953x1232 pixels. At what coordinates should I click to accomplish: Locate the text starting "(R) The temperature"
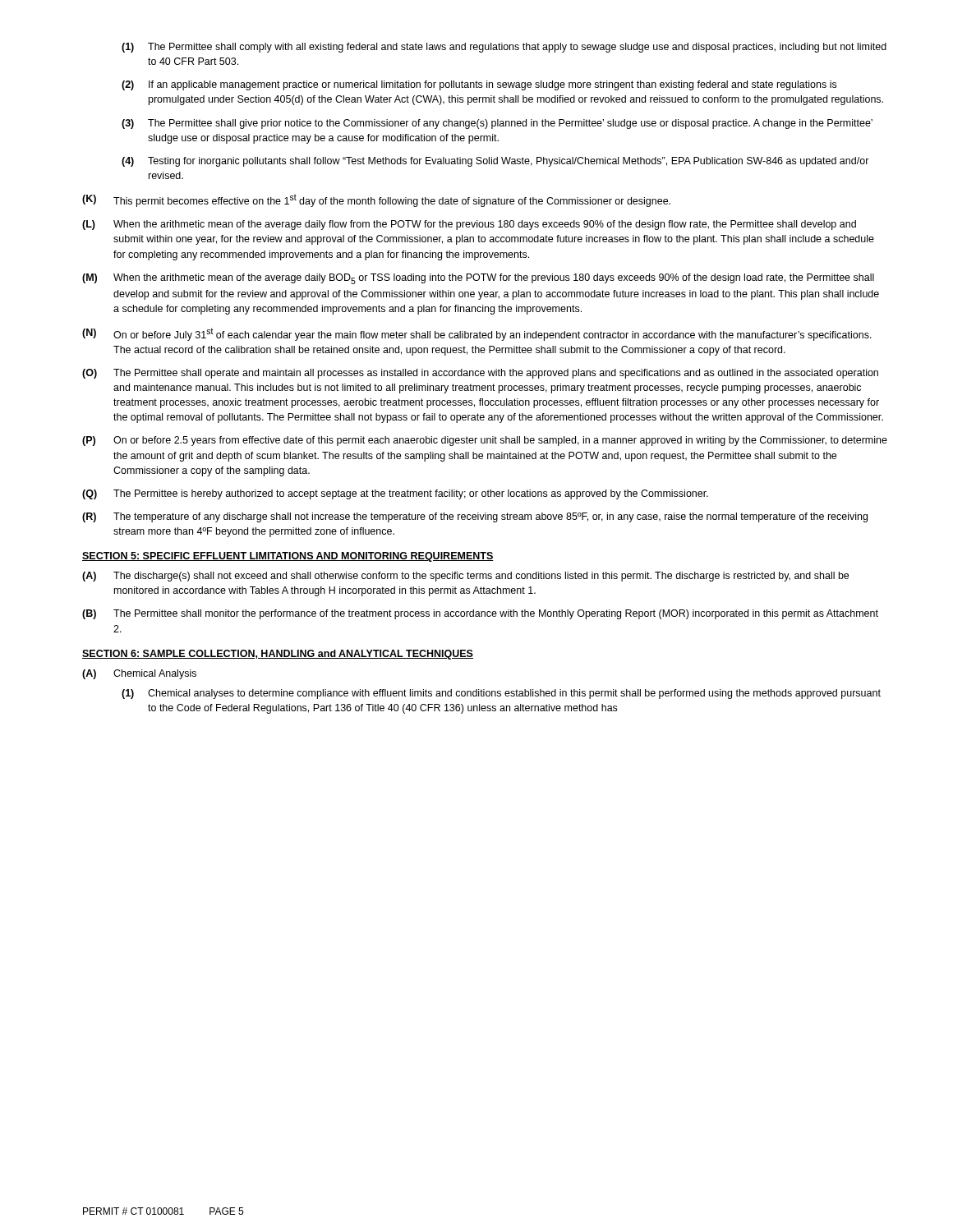[485, 524]
